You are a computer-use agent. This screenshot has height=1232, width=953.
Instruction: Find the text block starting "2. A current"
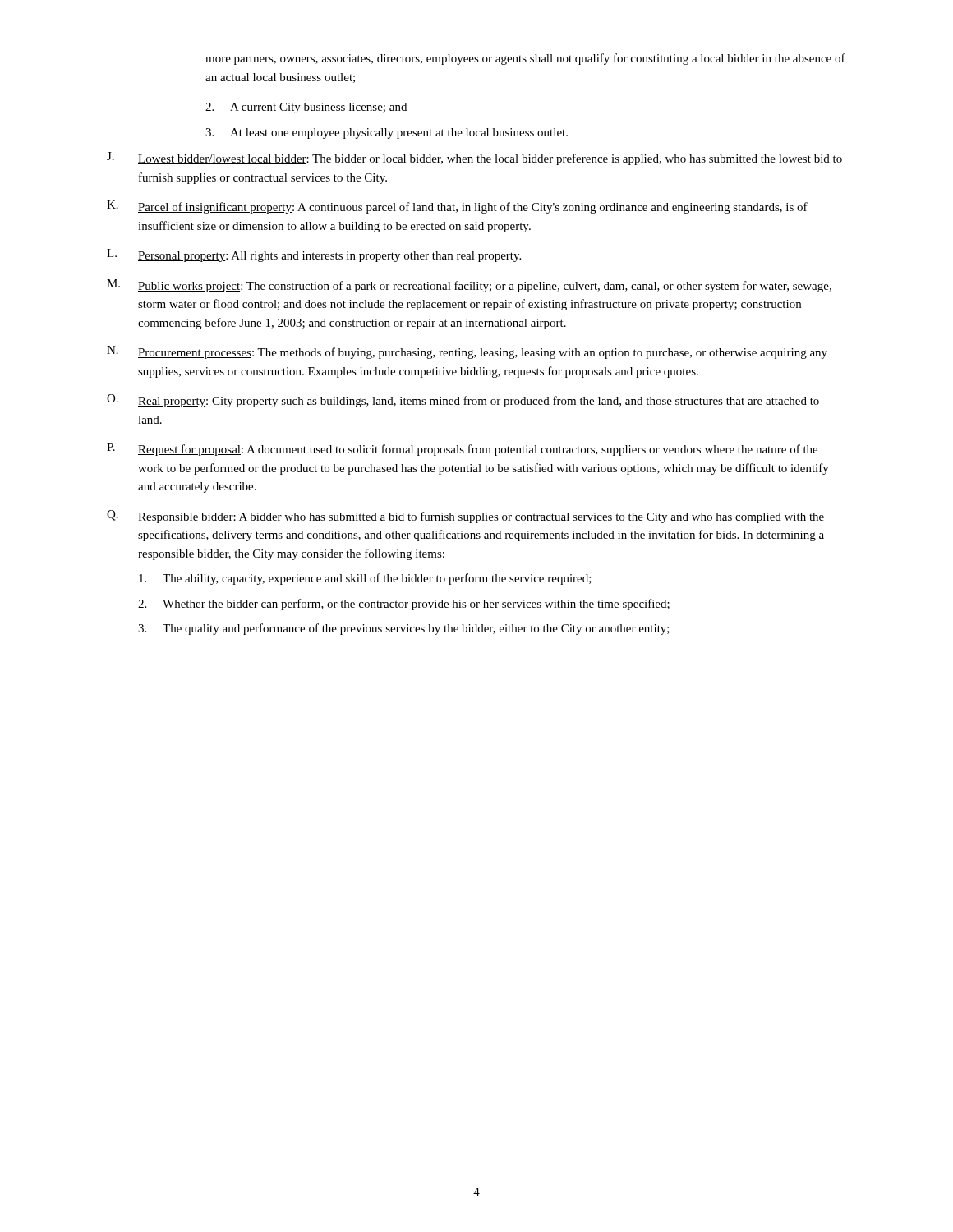tap(306, 108)
